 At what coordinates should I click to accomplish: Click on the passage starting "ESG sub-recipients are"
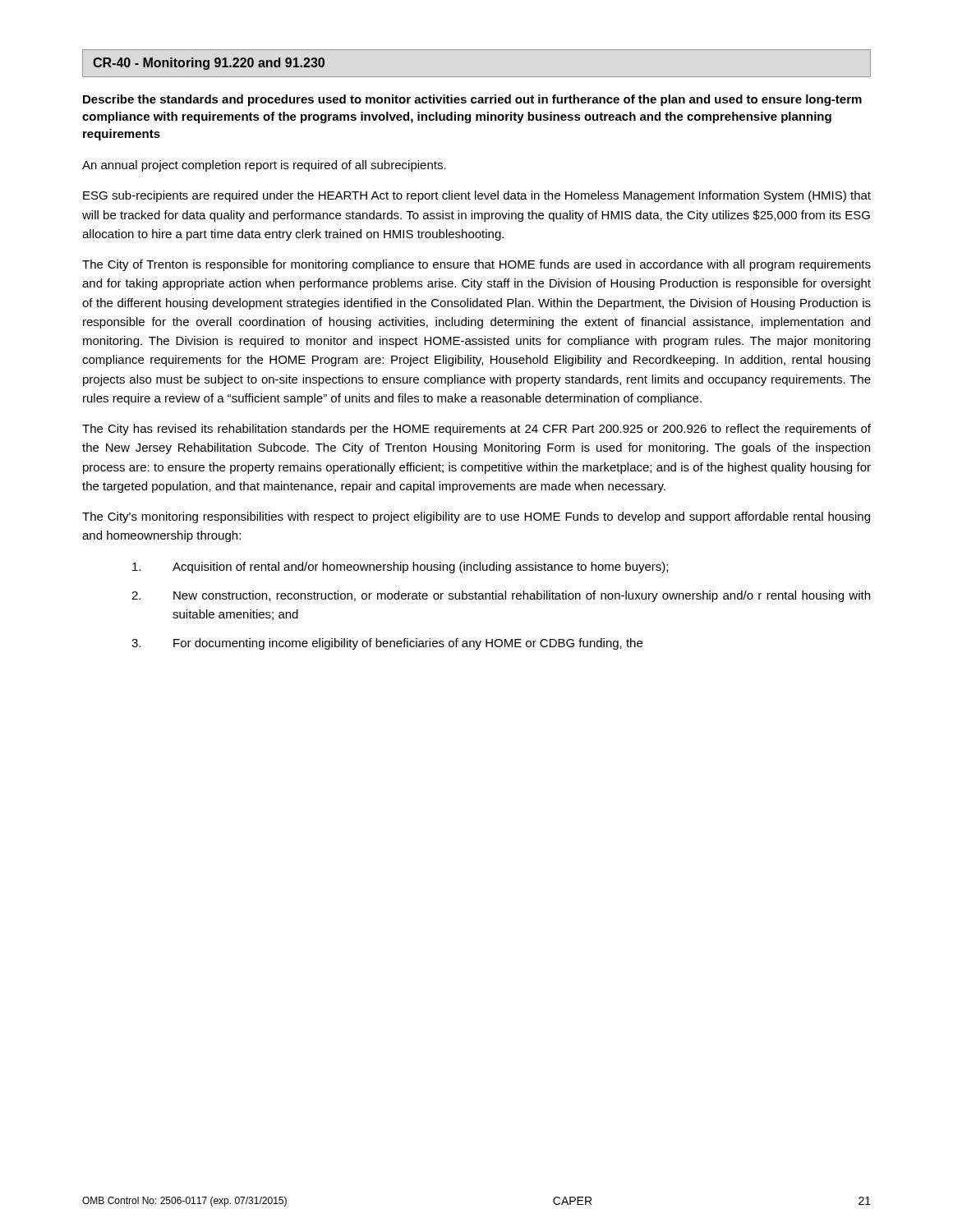476,214
